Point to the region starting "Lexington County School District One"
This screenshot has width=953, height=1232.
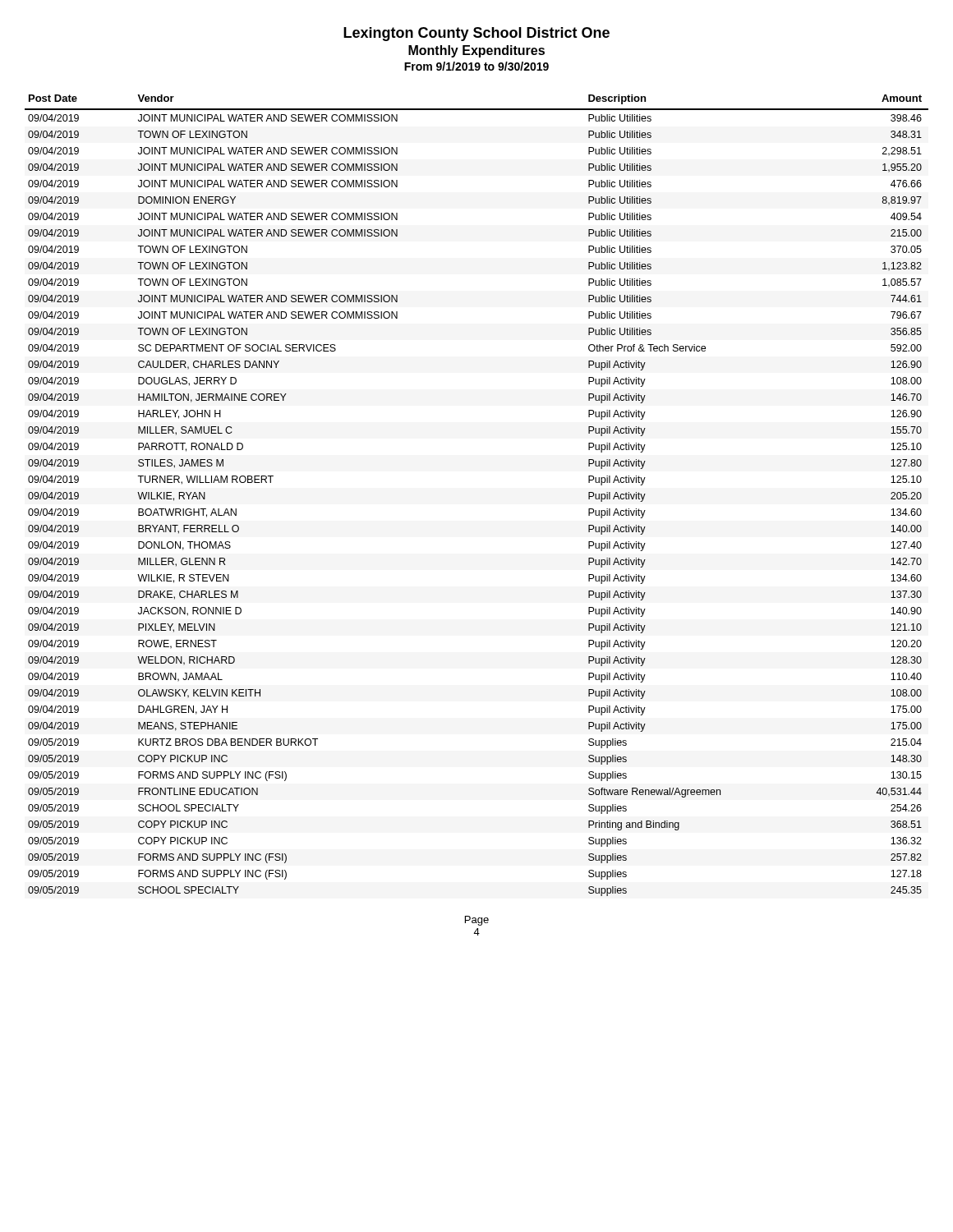coord(476,33)
